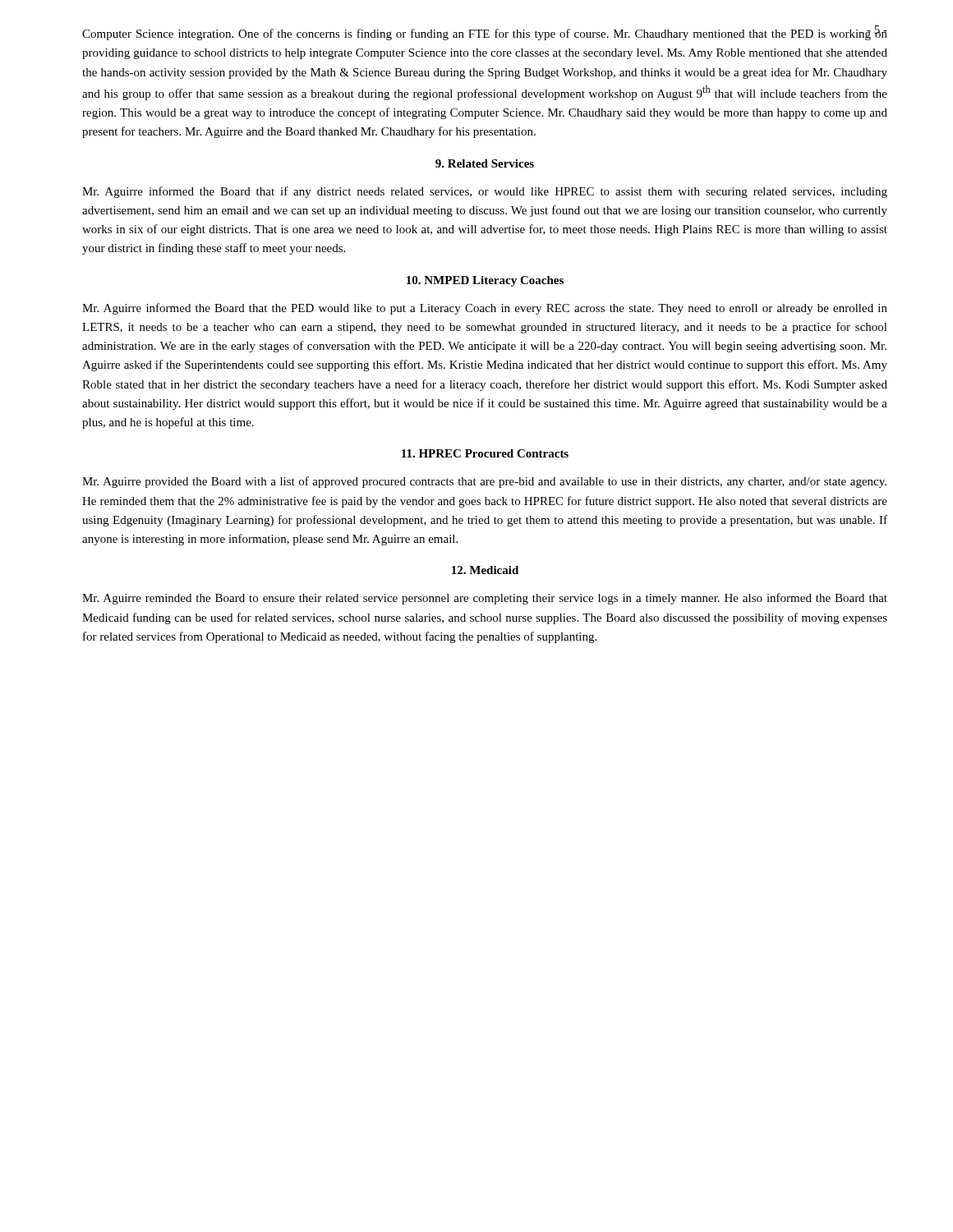Find the block on this page that starts "Mr. Aguirre informed the Board that the"
Screen dimensions: 1232x953
coord(485,365)
